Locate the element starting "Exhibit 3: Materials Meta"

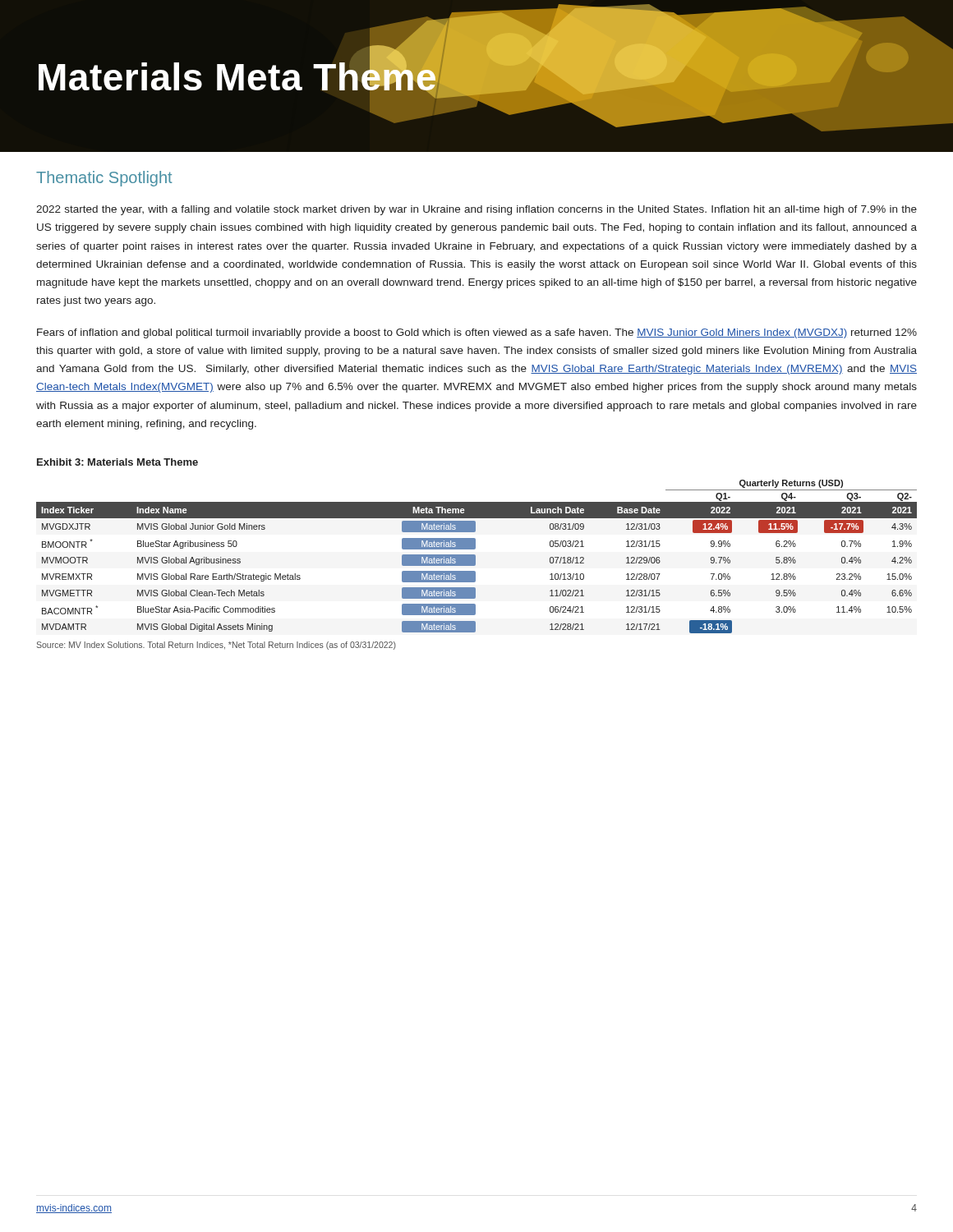tap(117, 462)
